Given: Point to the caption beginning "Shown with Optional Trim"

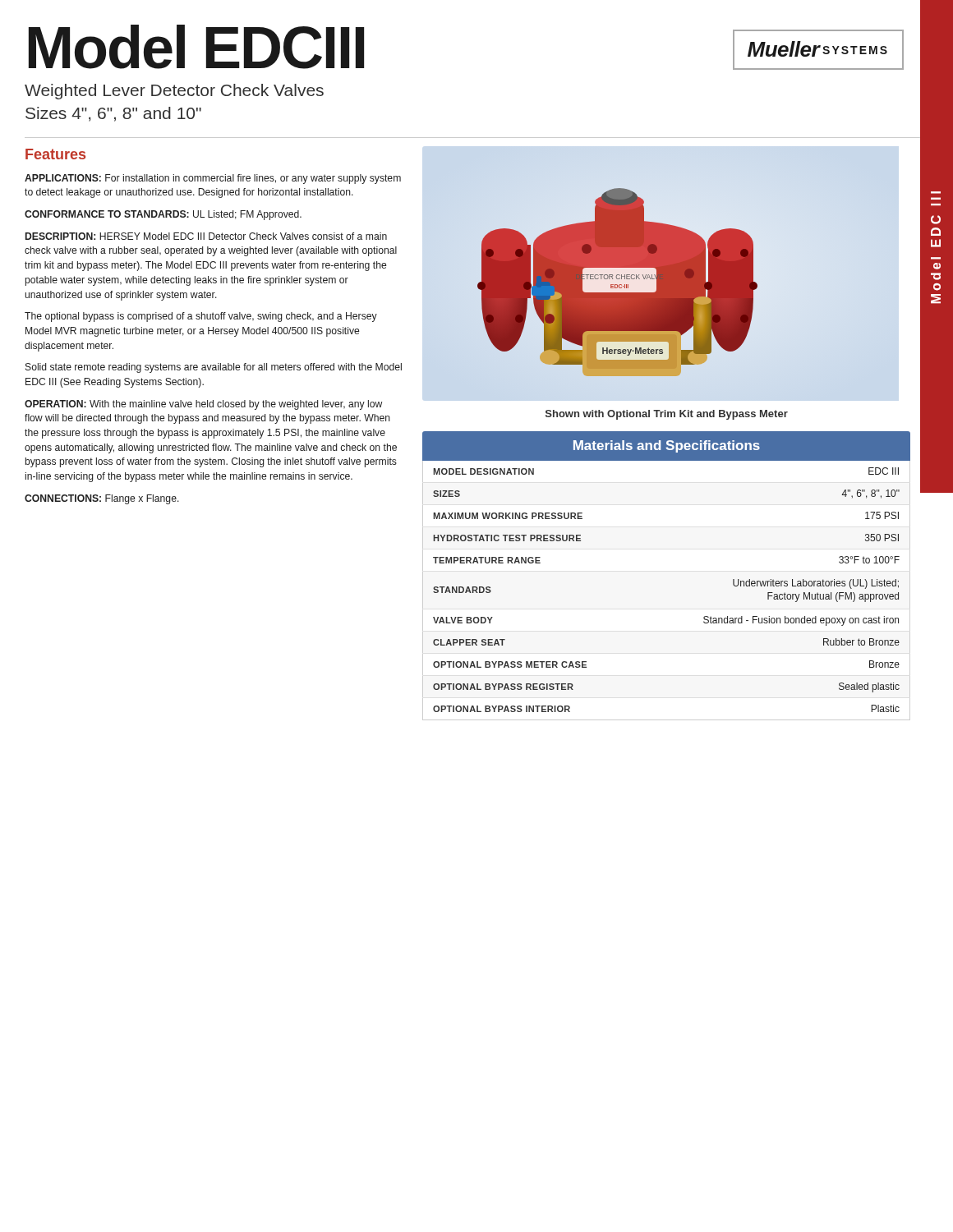Looking at the screenshot, I should point(666,413).
